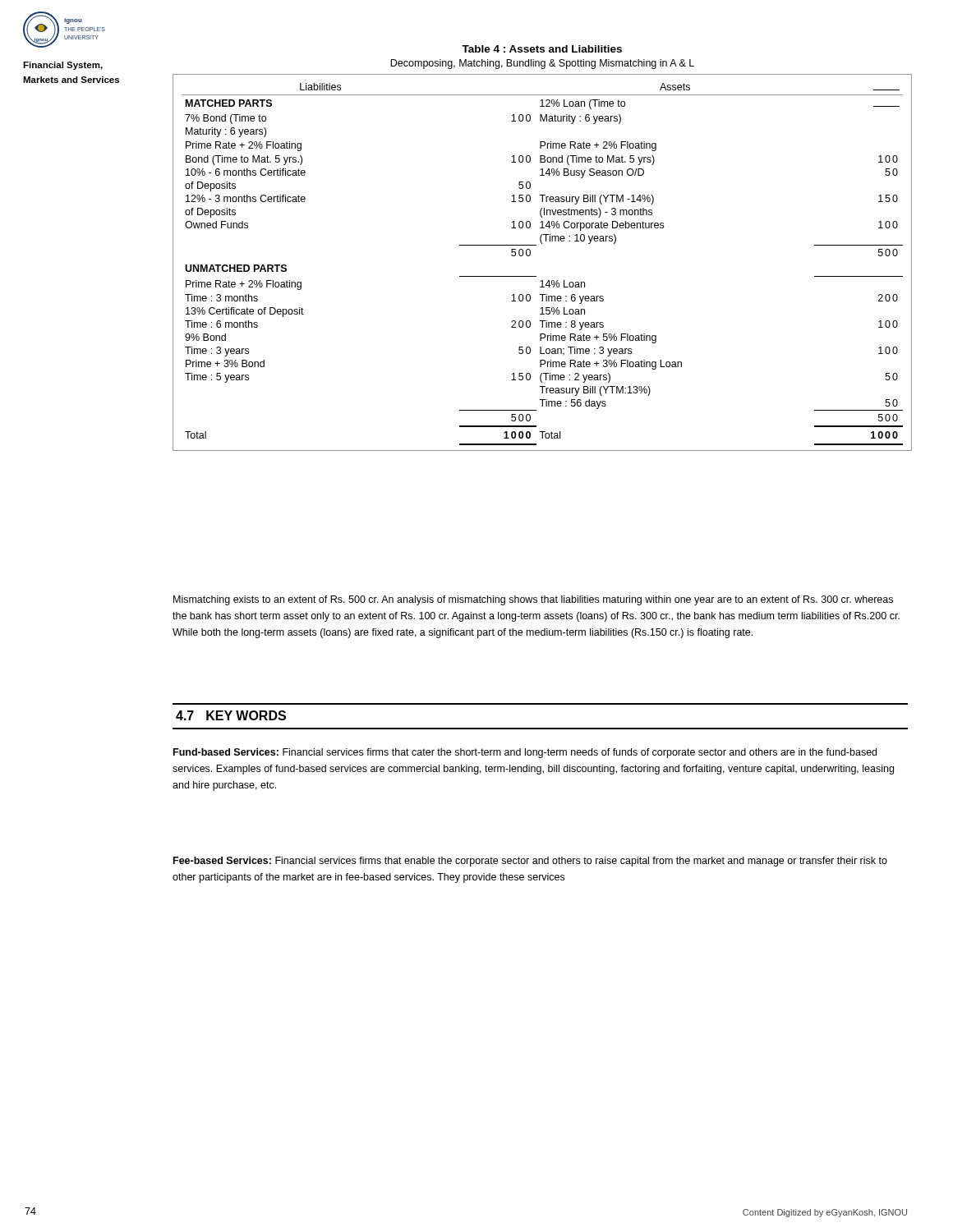Find "4.7 KEY WORDS" on this page

[231, 716]
